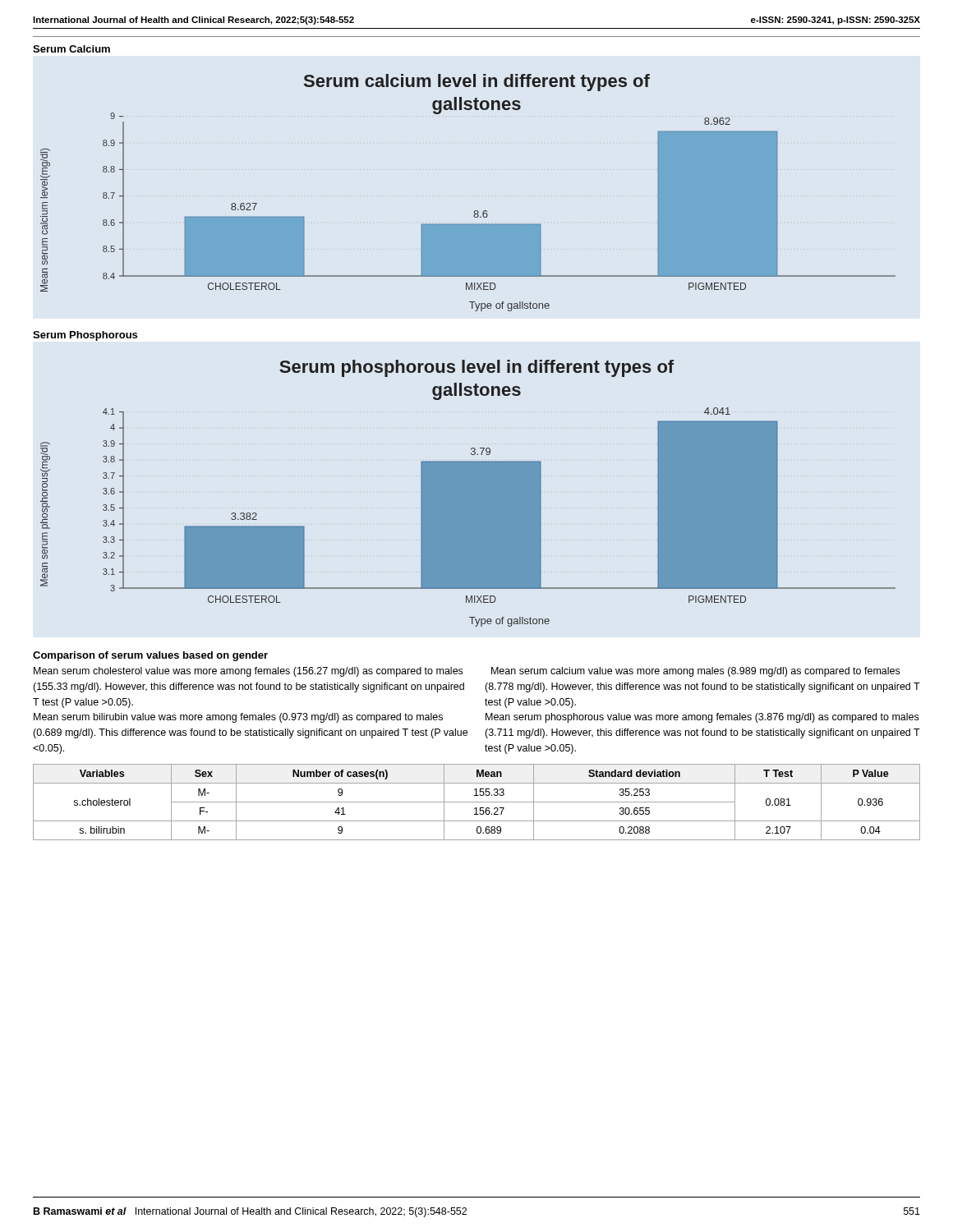953x1232 pixels.
Task: Find the passage starting "Mean serum cholesterol value was more"
Action: tap(250, 710)
